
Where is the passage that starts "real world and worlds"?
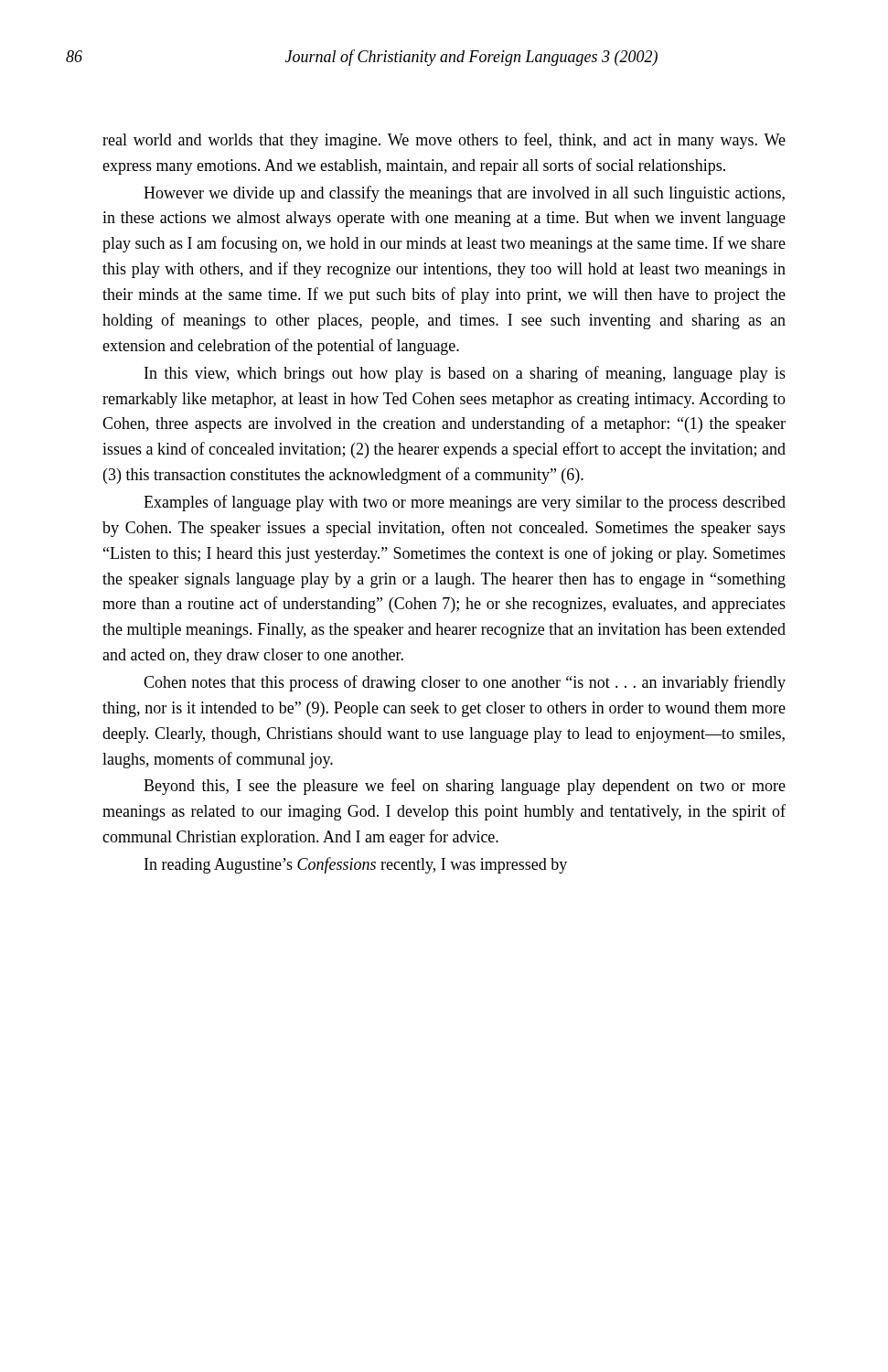coord(444,153)
